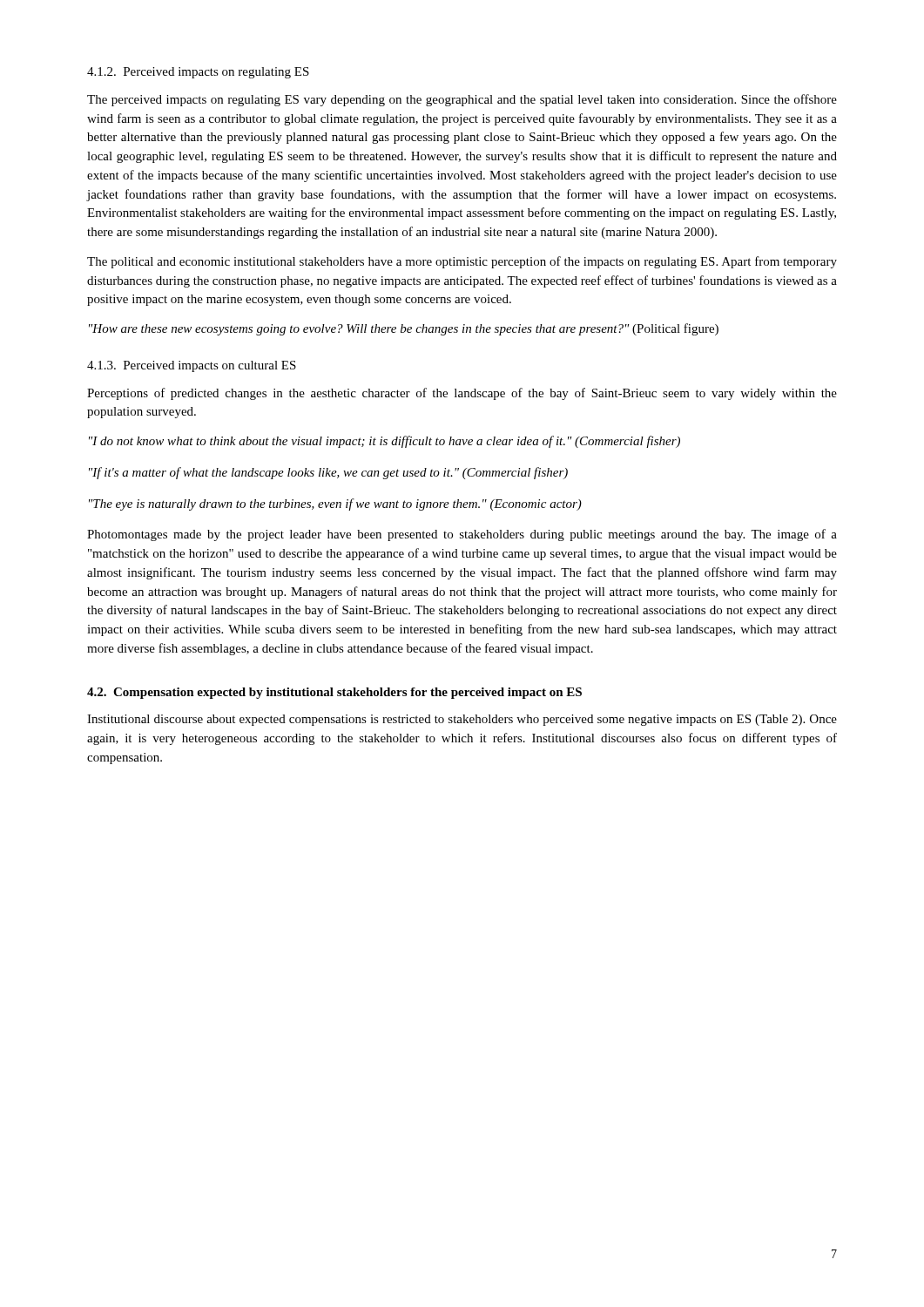Locate the section header with the text "4.1.2. Perceived impacts"
The width and height of the screenshot is (924, 1307).
click(198, 71)
